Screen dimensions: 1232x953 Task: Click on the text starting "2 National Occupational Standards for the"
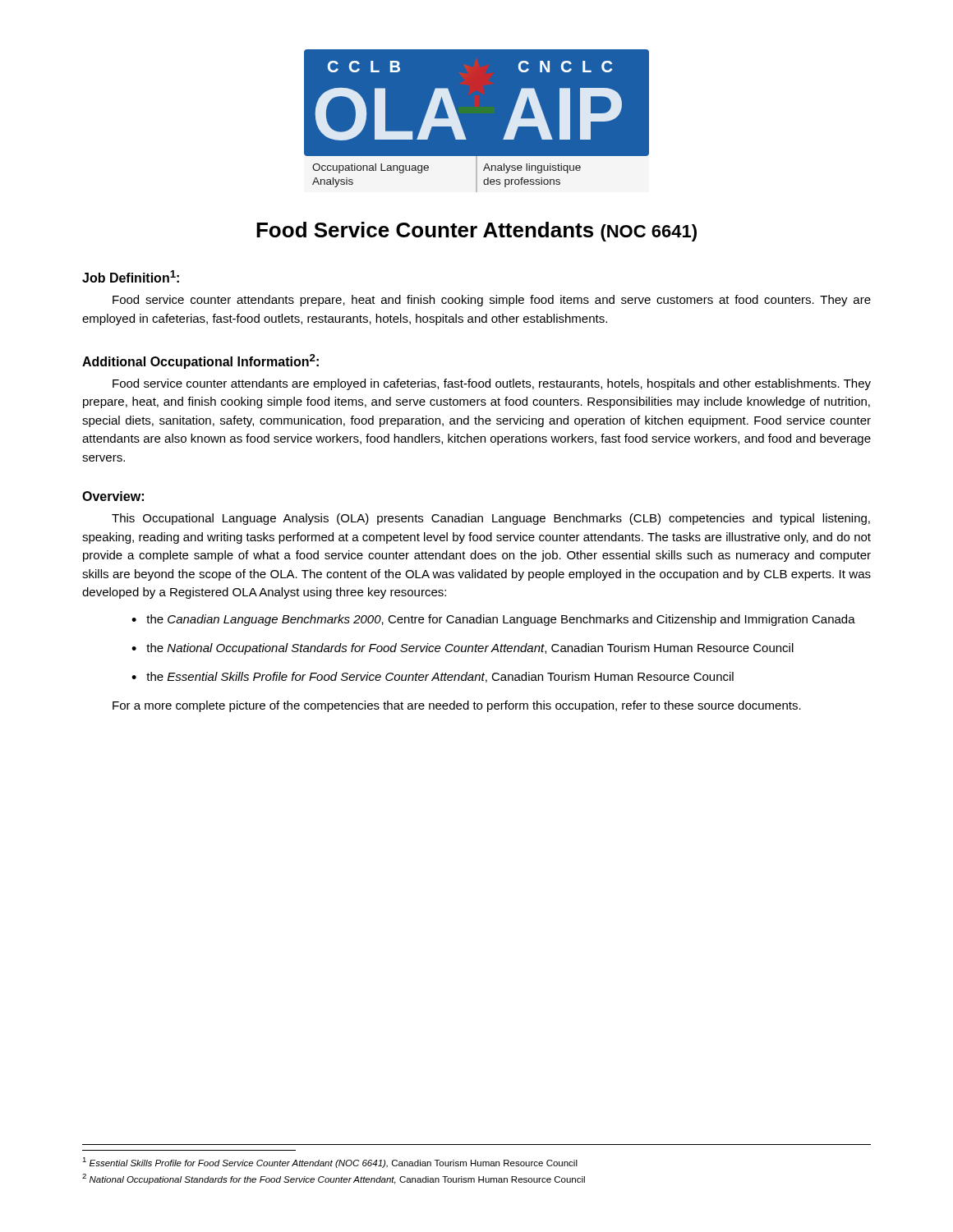[x=334, y=1178]
